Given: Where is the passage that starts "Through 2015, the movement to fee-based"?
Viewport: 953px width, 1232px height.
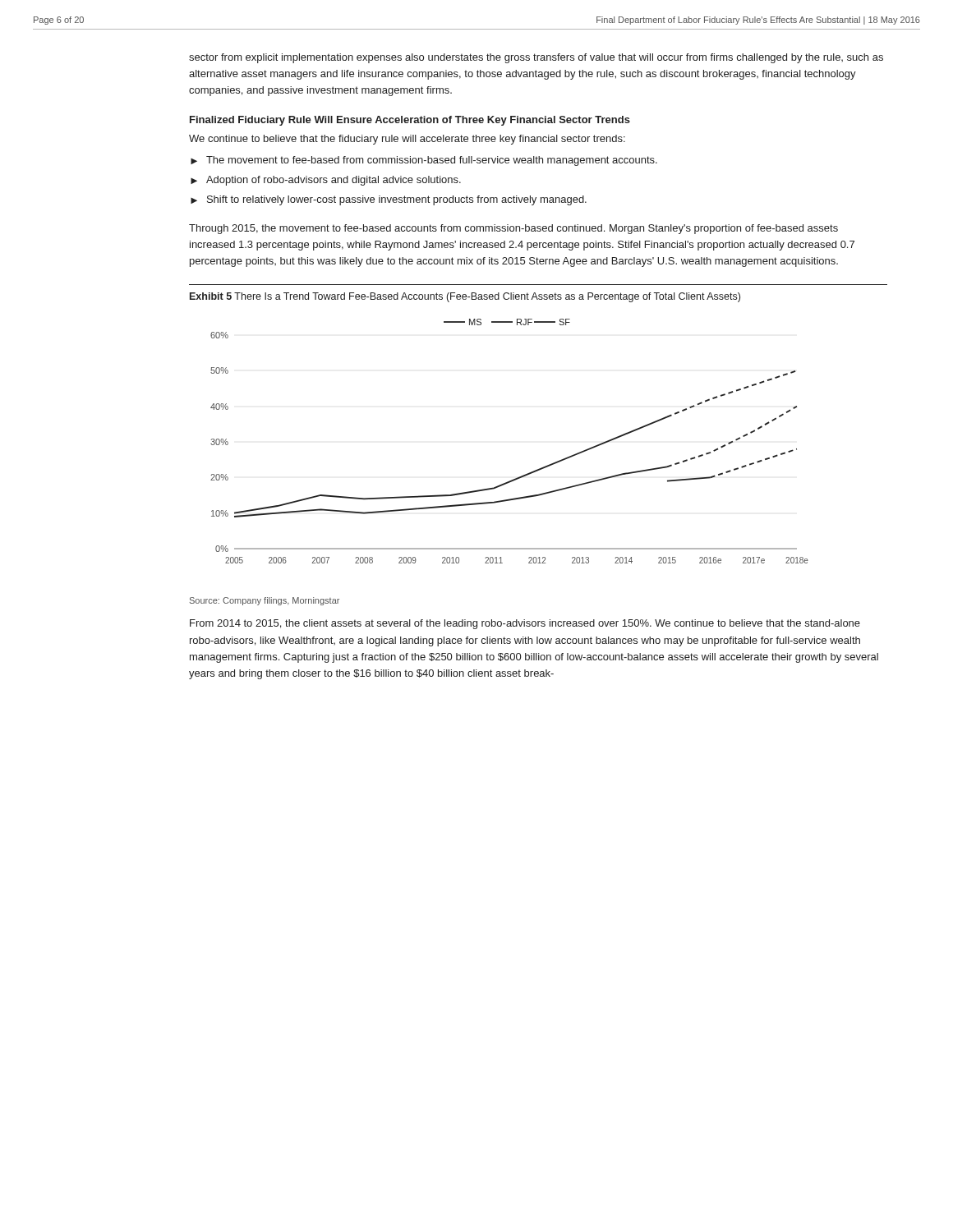Looking at the screenshot, I should pyautogui.click(x=522, y=244).
